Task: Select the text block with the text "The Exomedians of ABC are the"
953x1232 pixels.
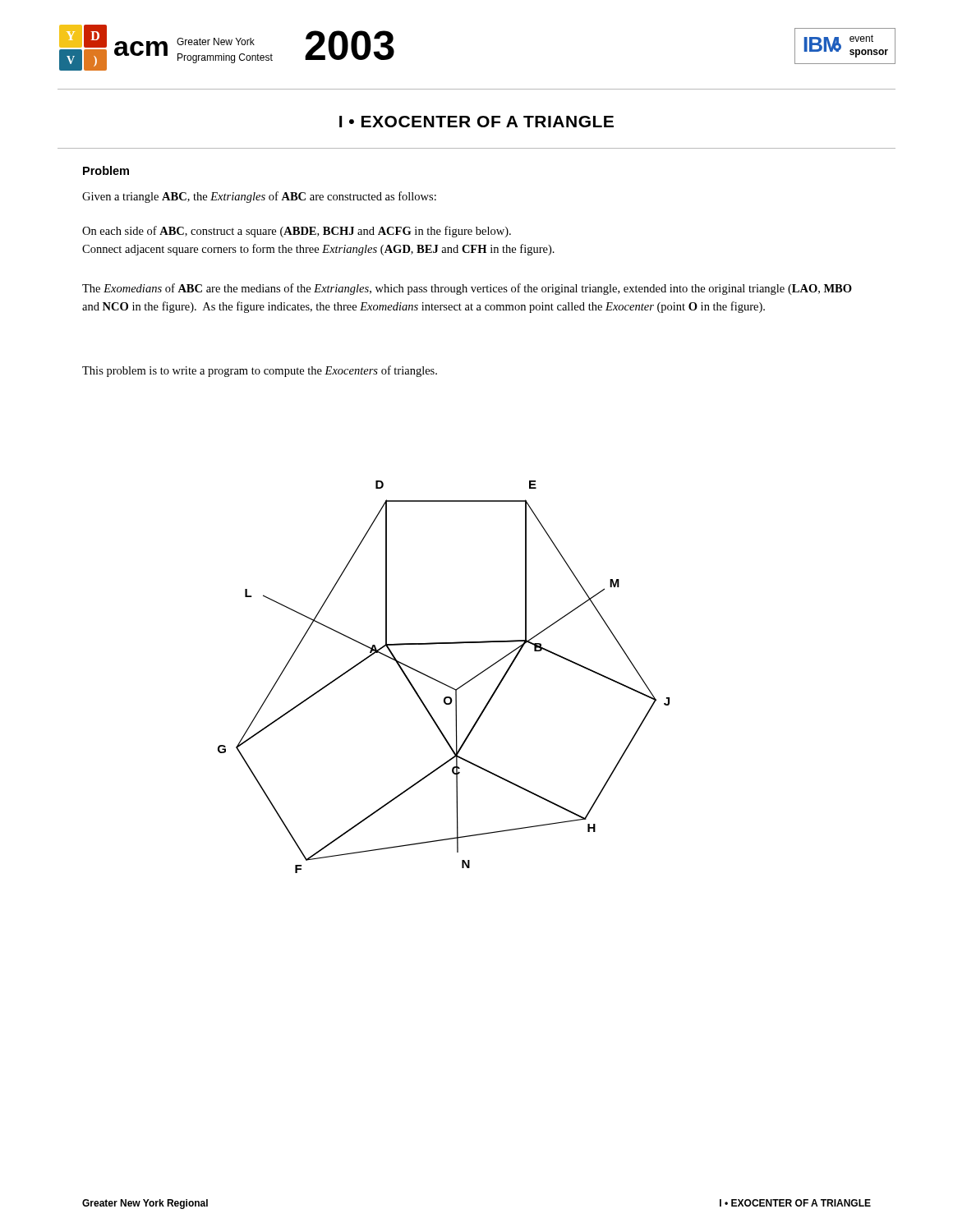Action: pos(467,298)
